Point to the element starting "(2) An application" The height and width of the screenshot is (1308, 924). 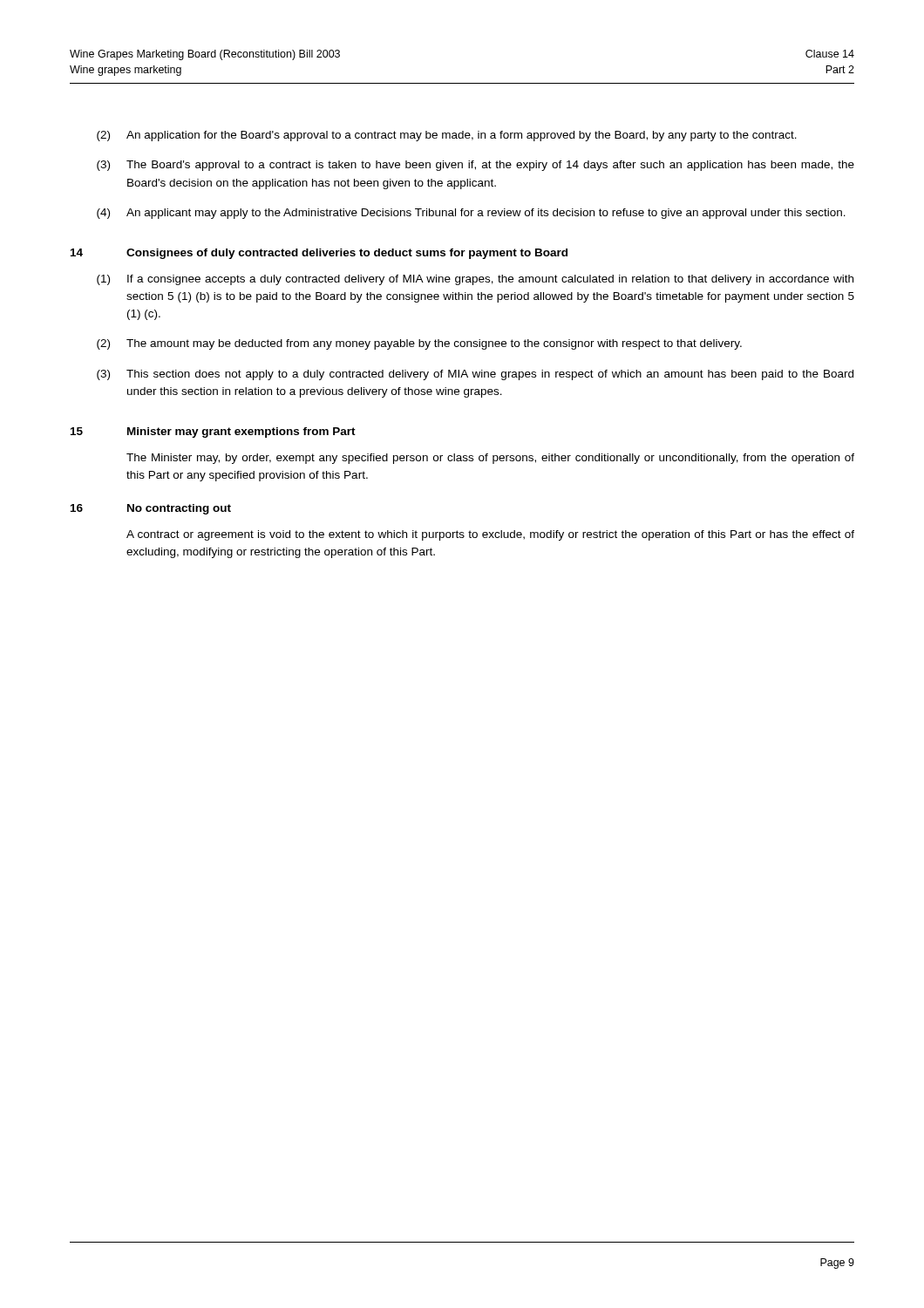click(462, 135)
